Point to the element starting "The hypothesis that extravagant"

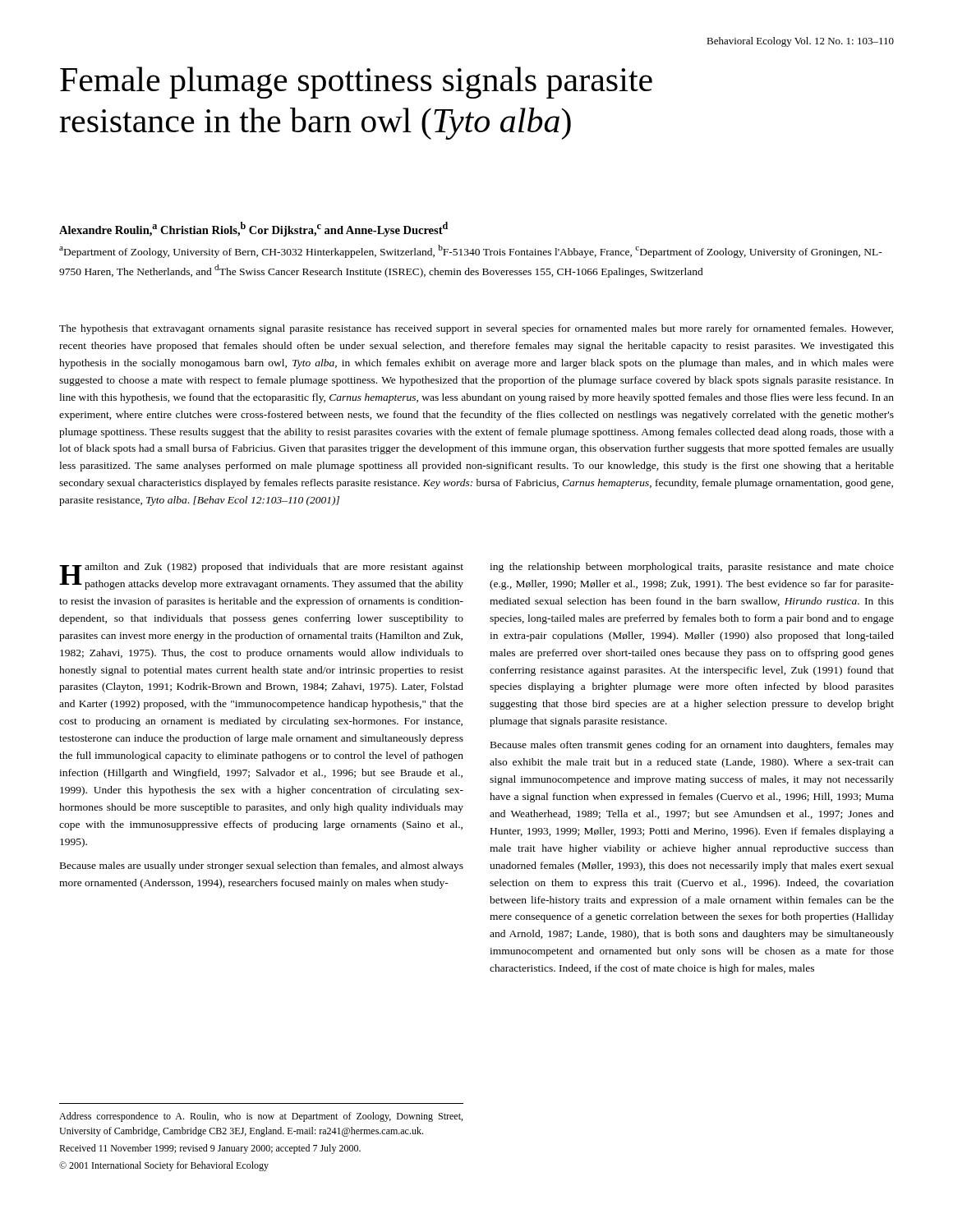[476, 414]
